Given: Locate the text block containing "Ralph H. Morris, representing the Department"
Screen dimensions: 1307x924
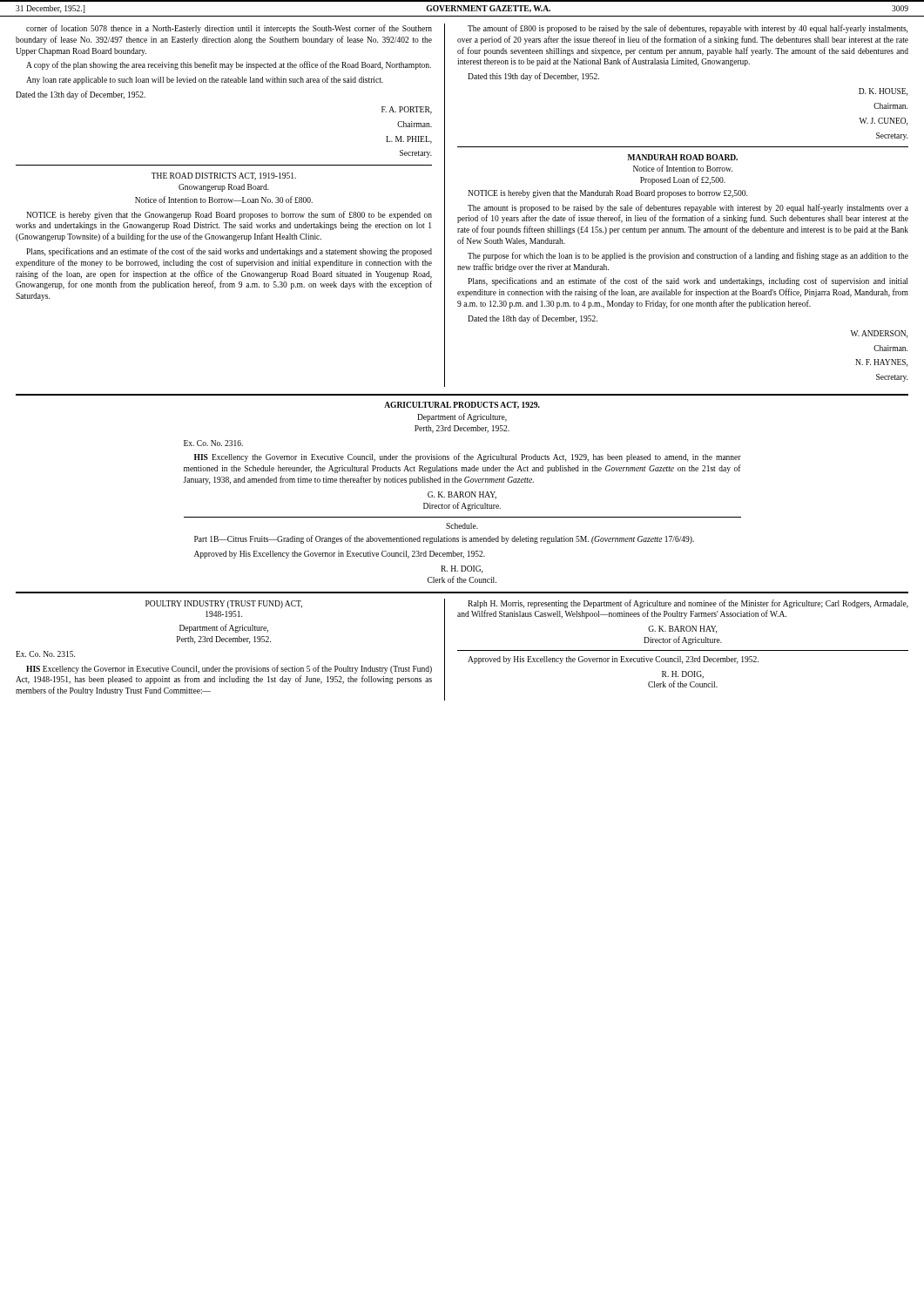Looking at the screenshot, I should coord(683,645).
